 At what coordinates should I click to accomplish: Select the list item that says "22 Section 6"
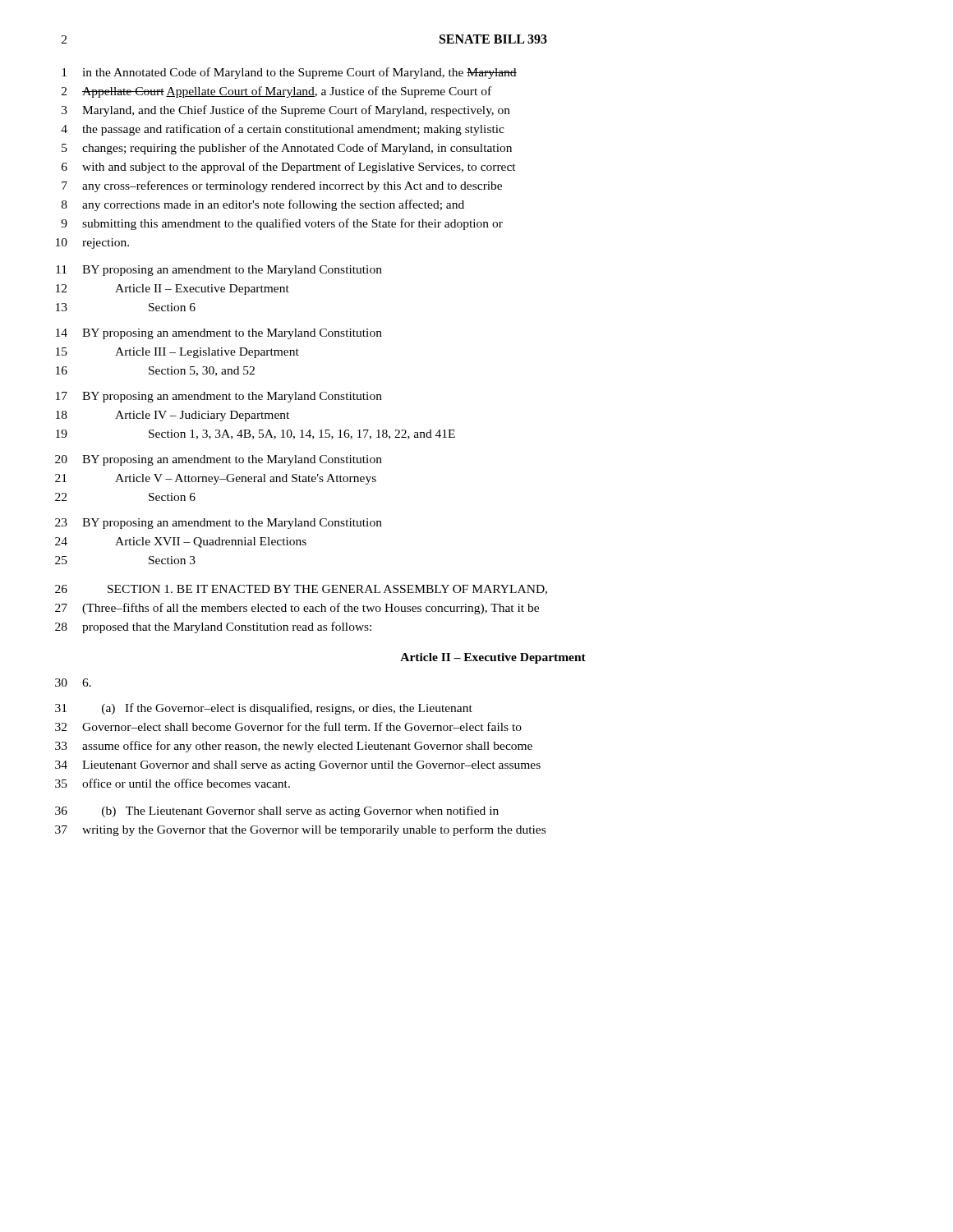pos(58,497)
